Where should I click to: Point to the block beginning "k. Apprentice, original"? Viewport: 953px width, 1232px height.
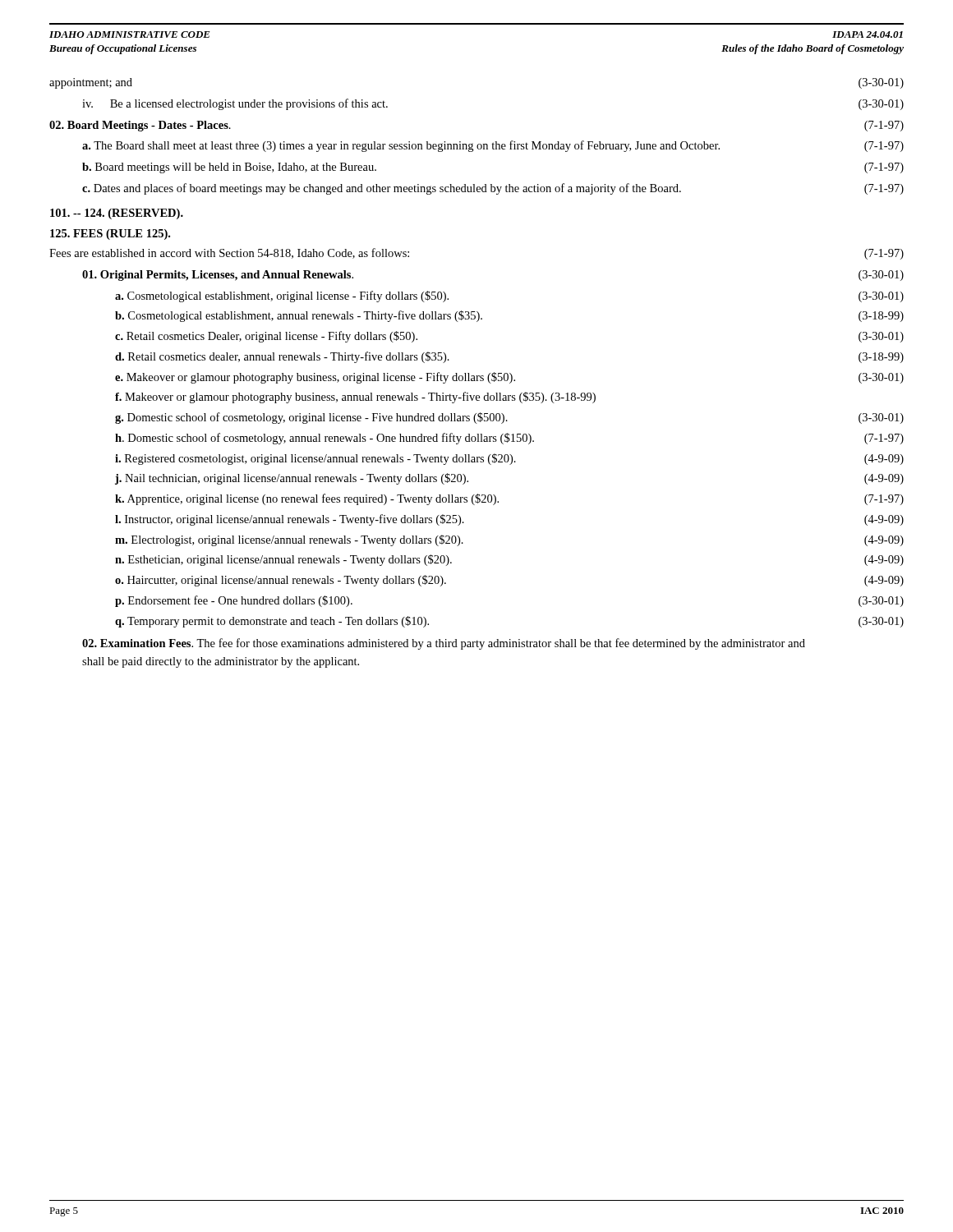(x=509, y=499)
